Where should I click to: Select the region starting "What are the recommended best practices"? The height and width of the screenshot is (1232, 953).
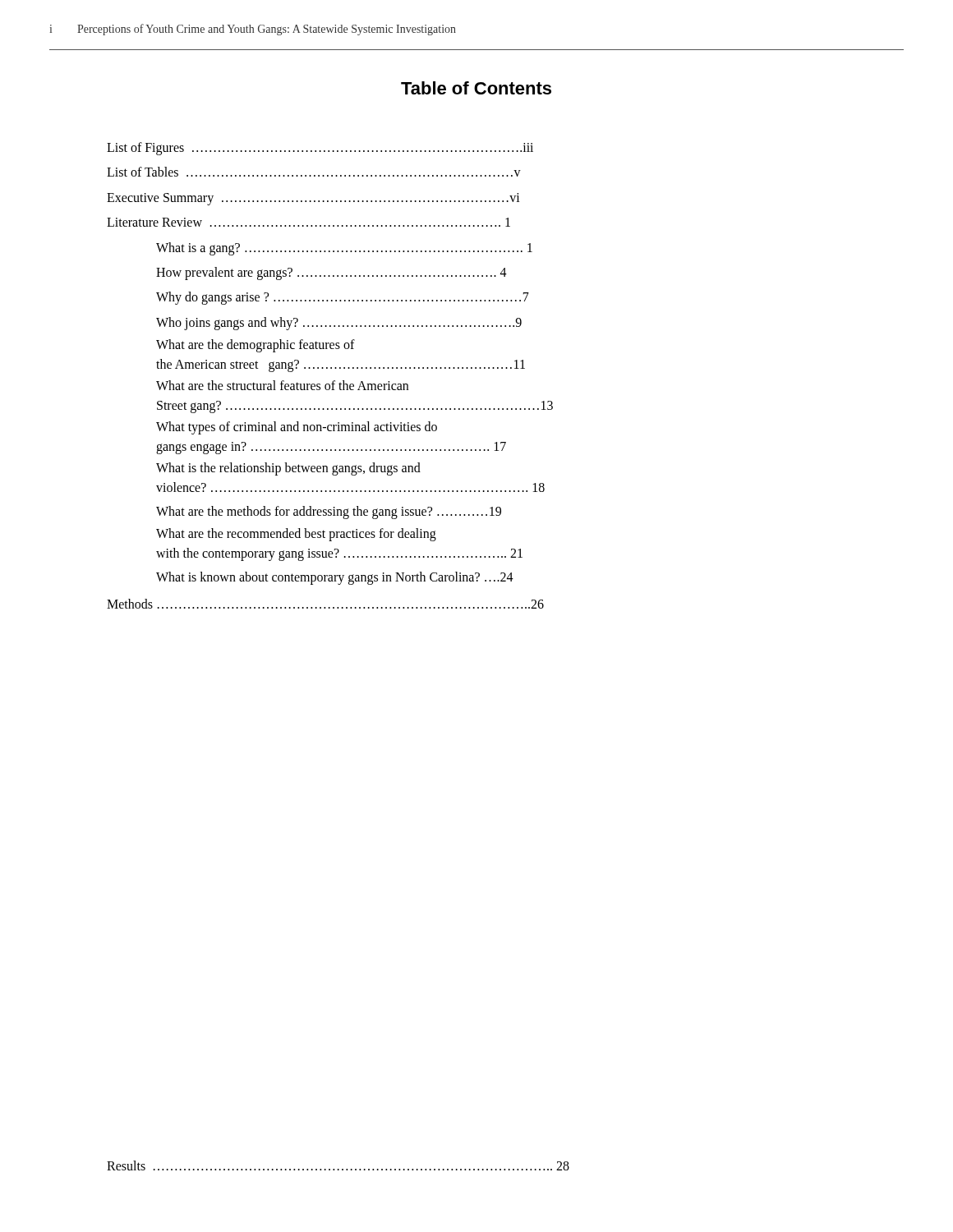340,543
